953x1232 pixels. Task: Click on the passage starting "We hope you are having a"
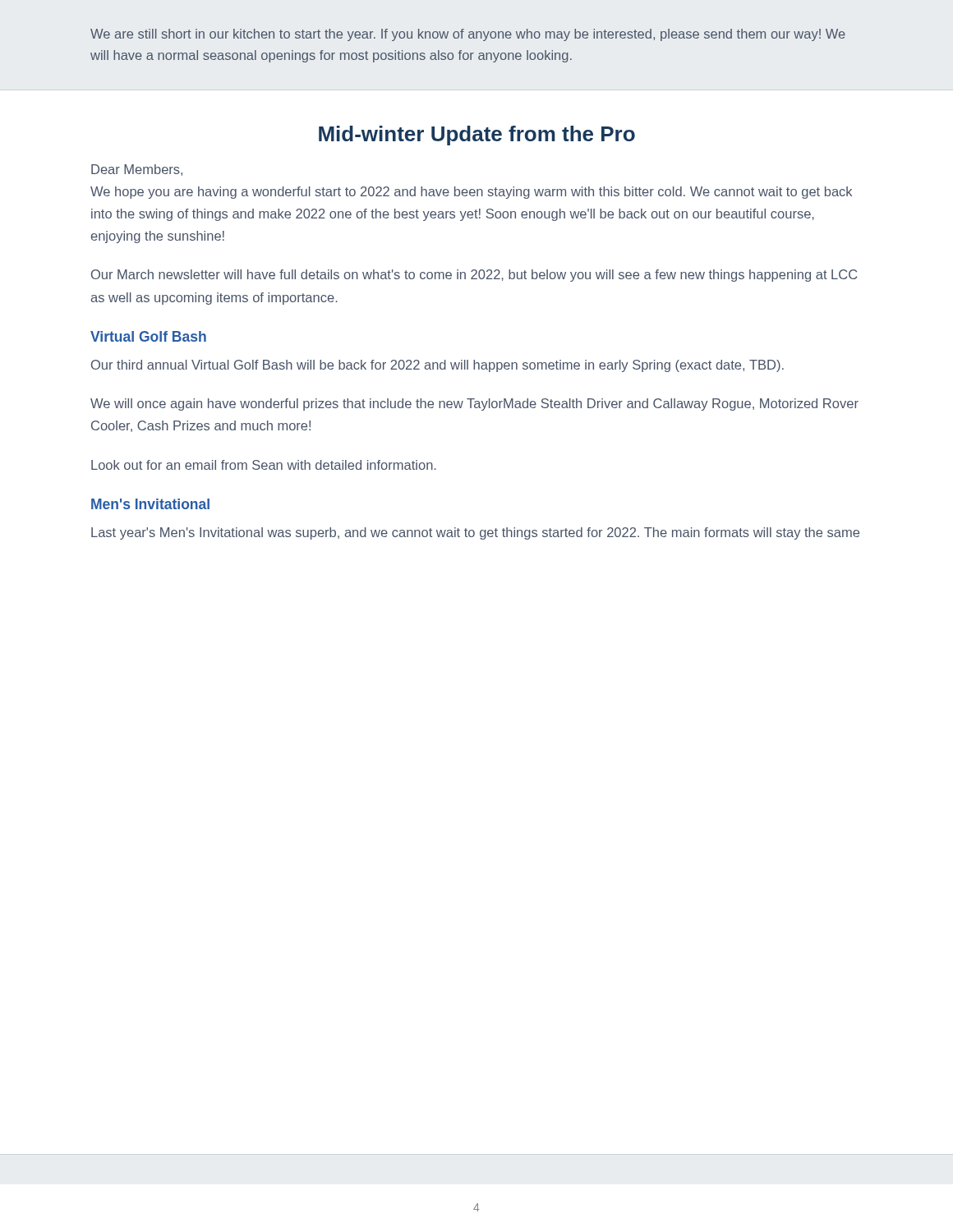coord(471,214)
